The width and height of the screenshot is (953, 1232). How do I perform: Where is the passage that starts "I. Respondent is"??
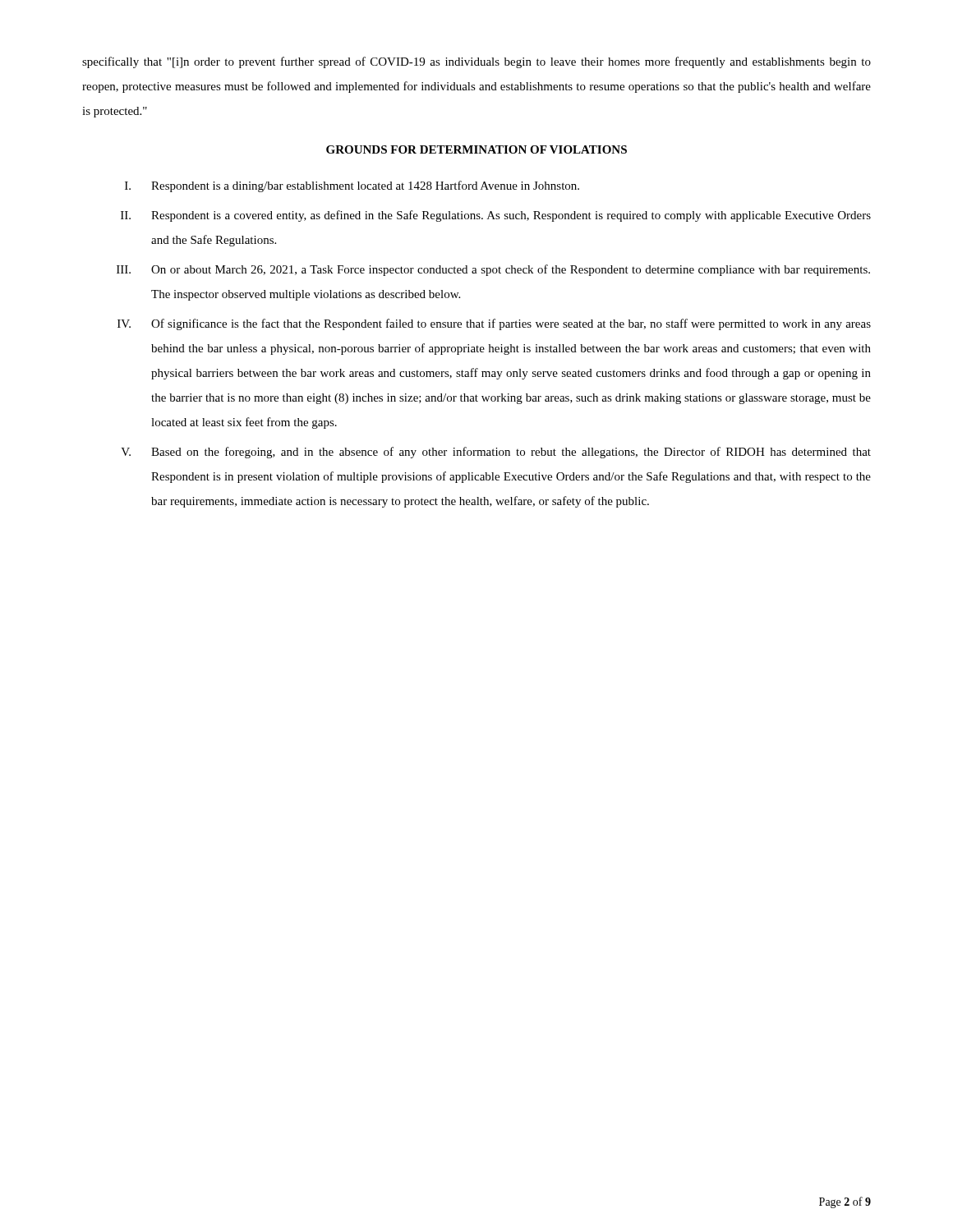point(476,186)
